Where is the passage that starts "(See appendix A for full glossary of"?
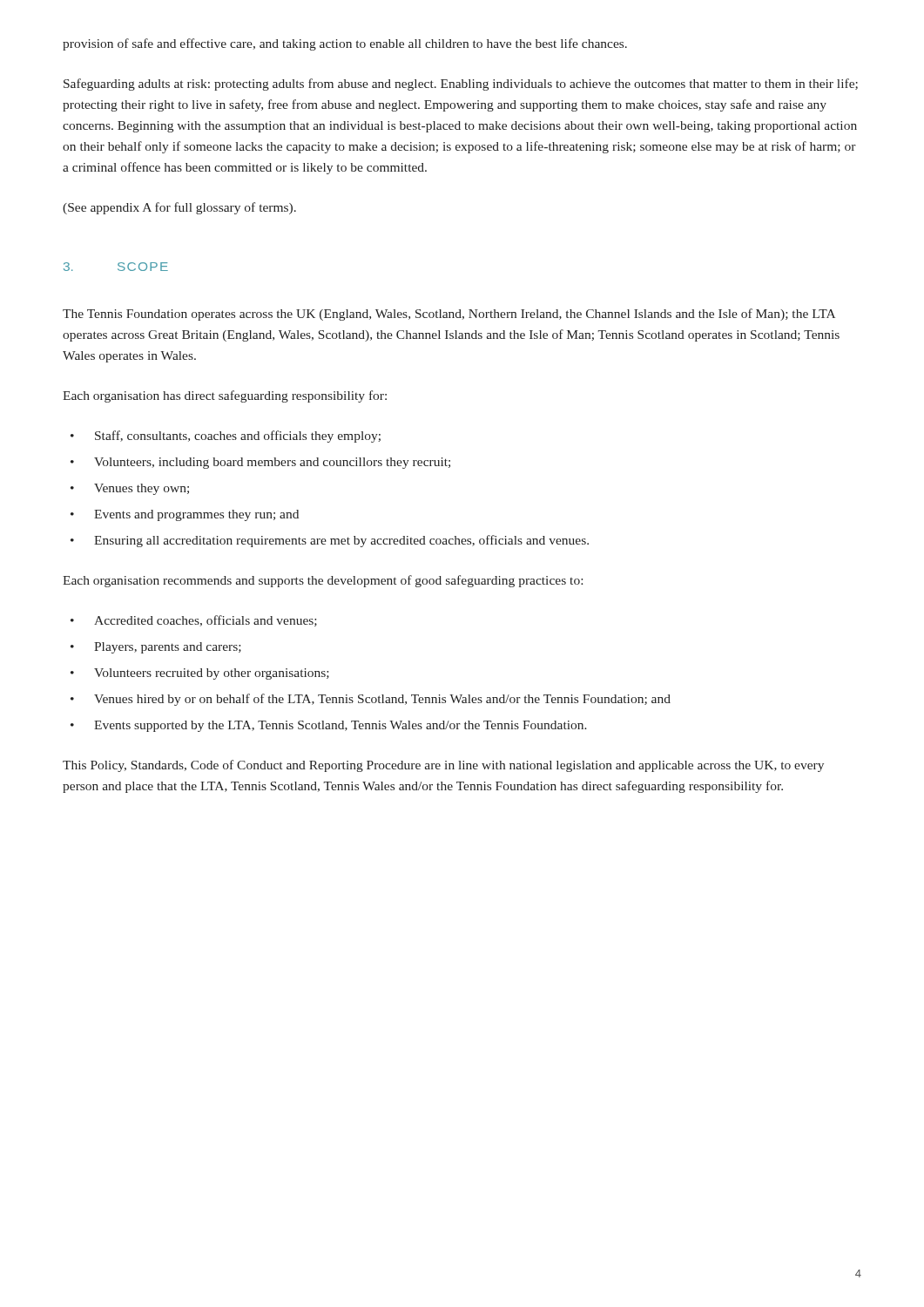 (x=180, y=207)
